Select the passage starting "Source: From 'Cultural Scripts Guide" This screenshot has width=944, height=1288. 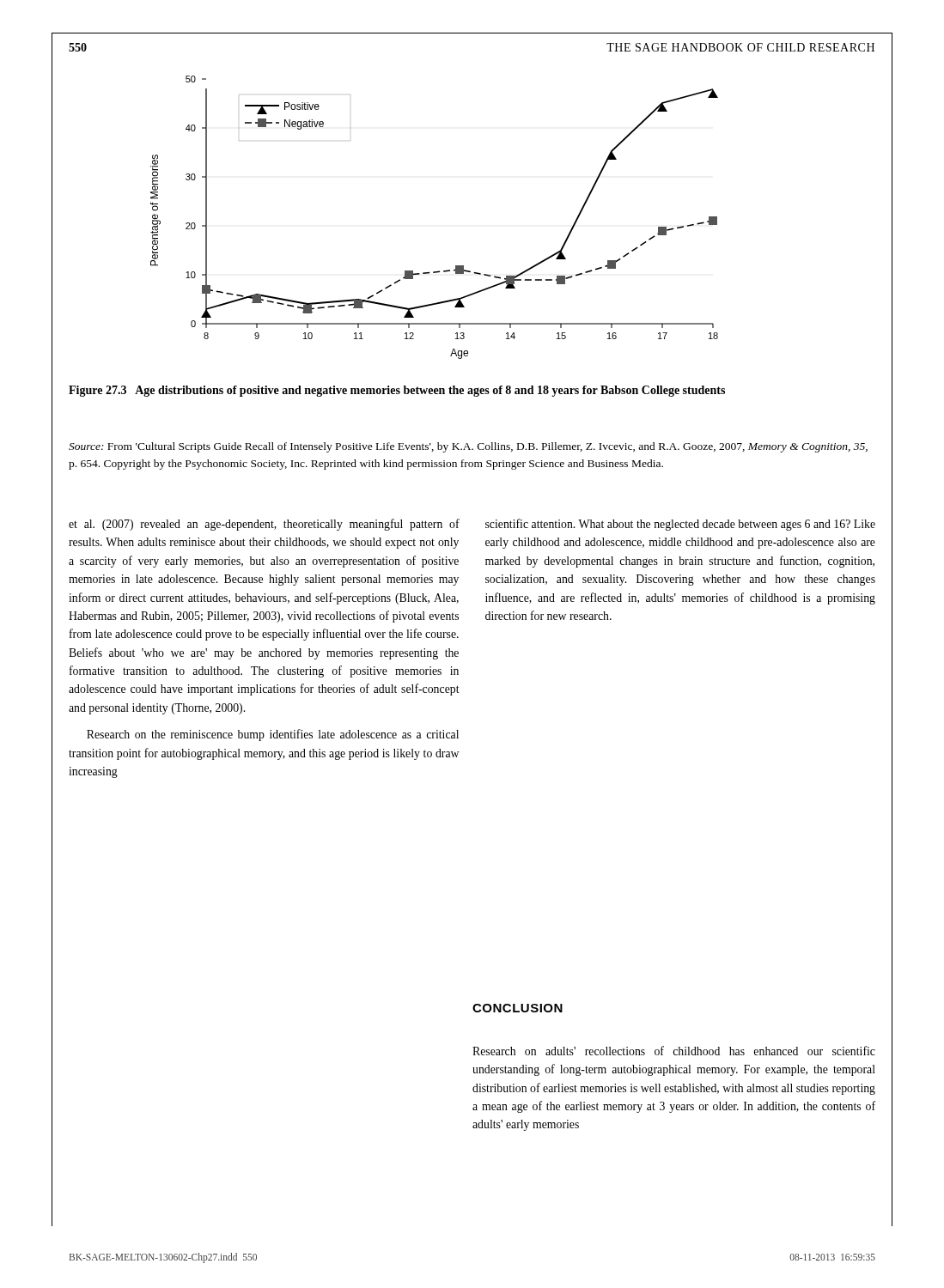[468, 455]
